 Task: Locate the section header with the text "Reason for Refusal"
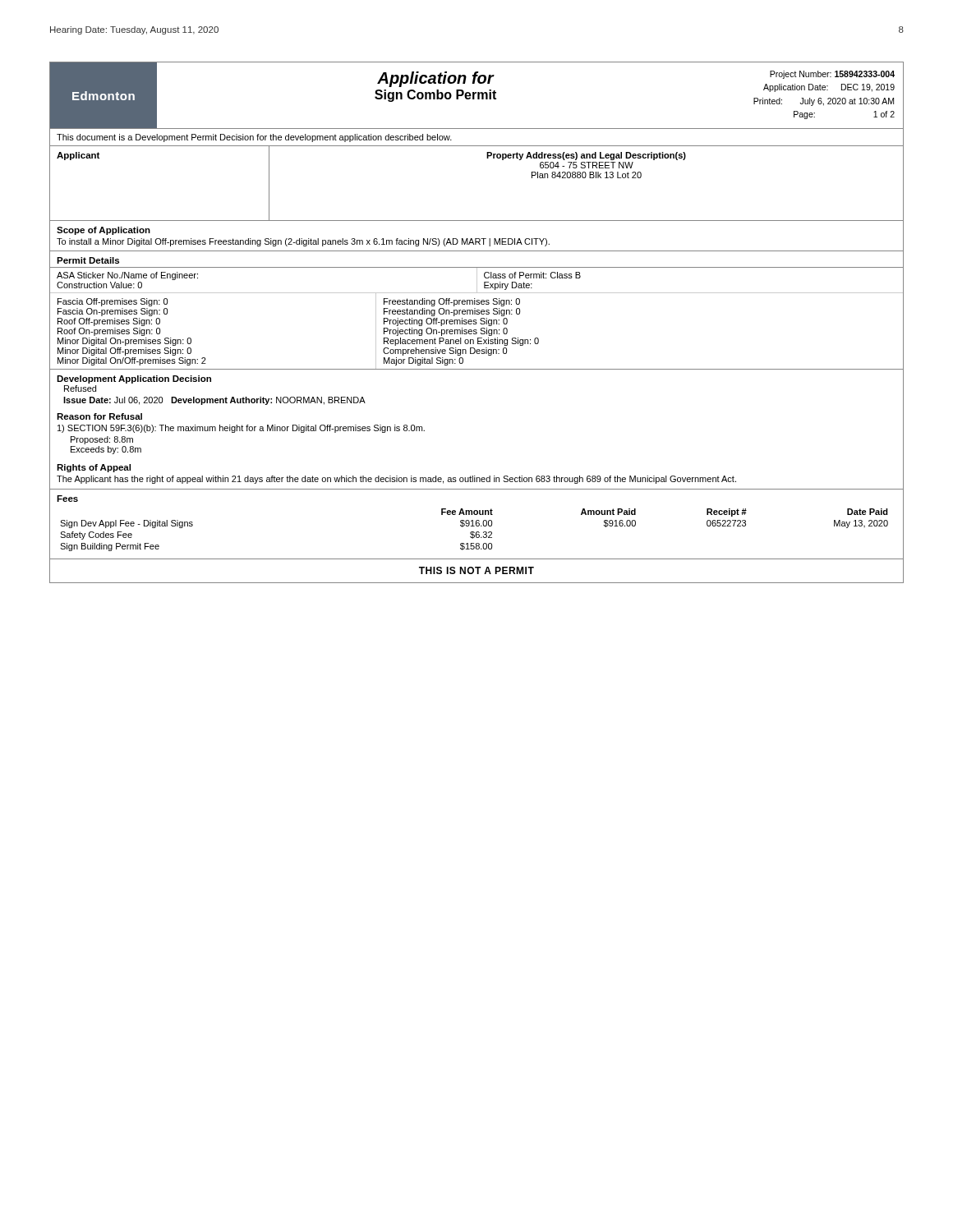point(100,416)
